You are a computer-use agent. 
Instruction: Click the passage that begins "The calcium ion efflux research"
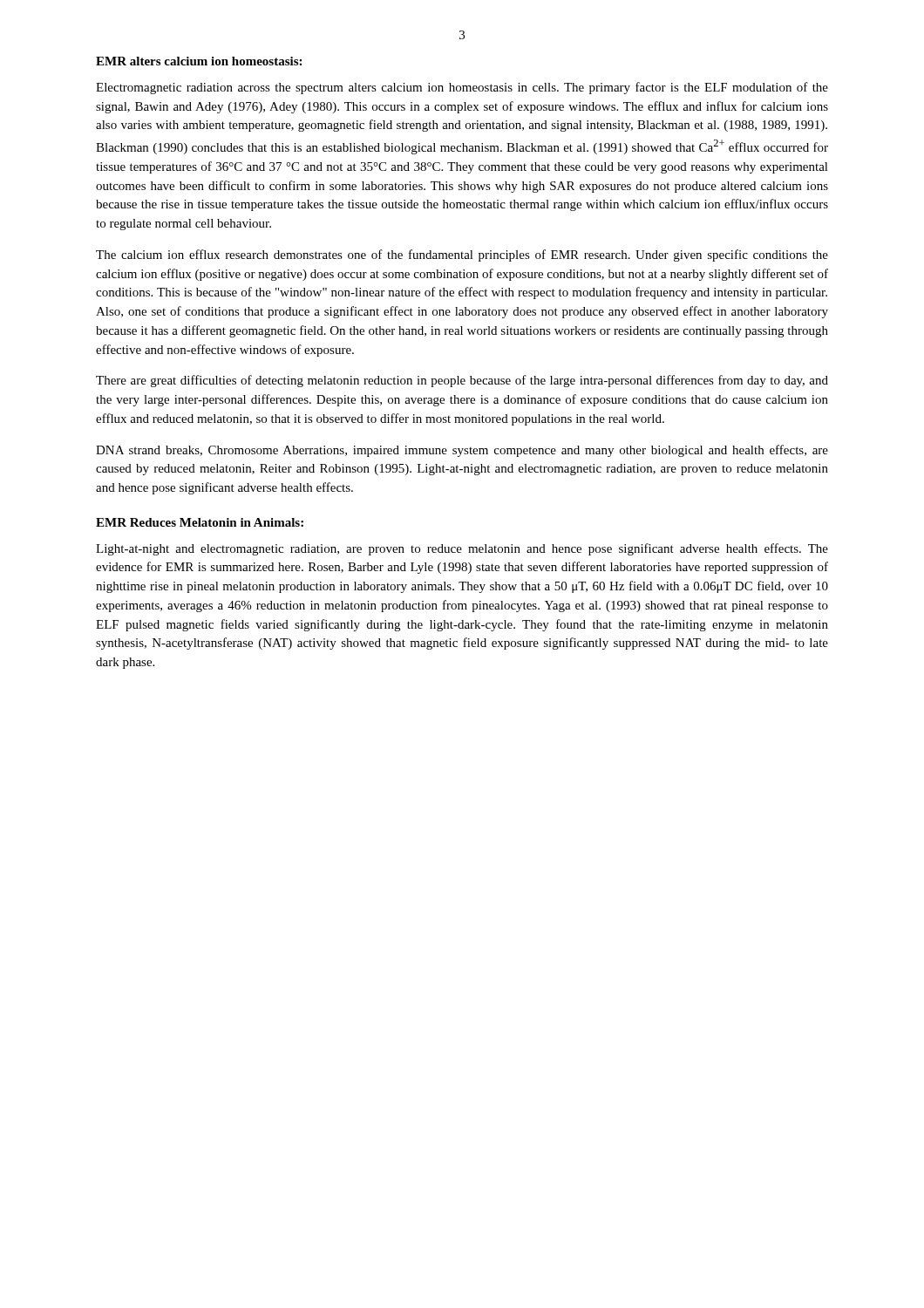(x=462, y=302)
